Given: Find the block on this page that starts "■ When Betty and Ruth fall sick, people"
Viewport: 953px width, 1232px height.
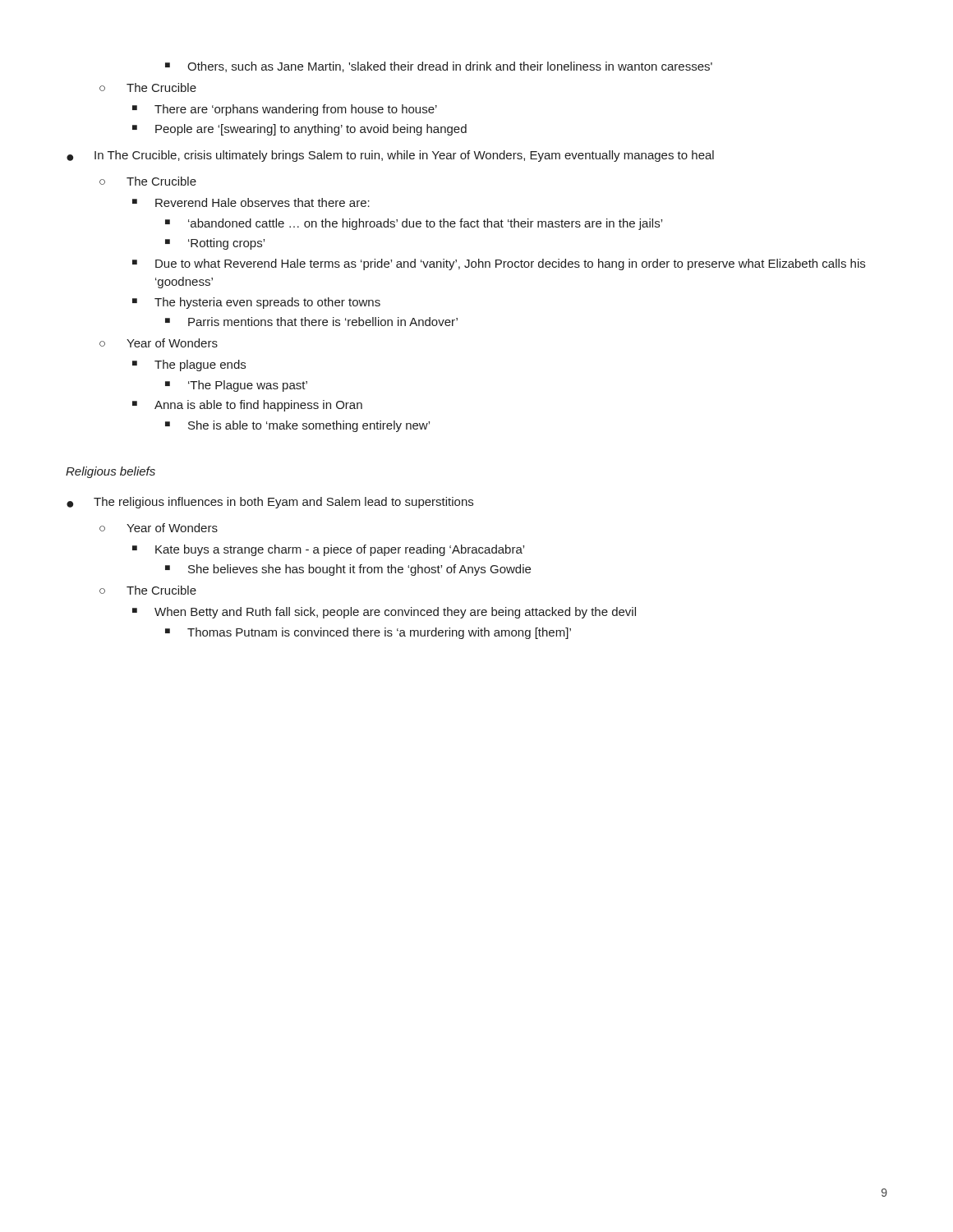Looking at the screenshot, I should coord(509,612).
